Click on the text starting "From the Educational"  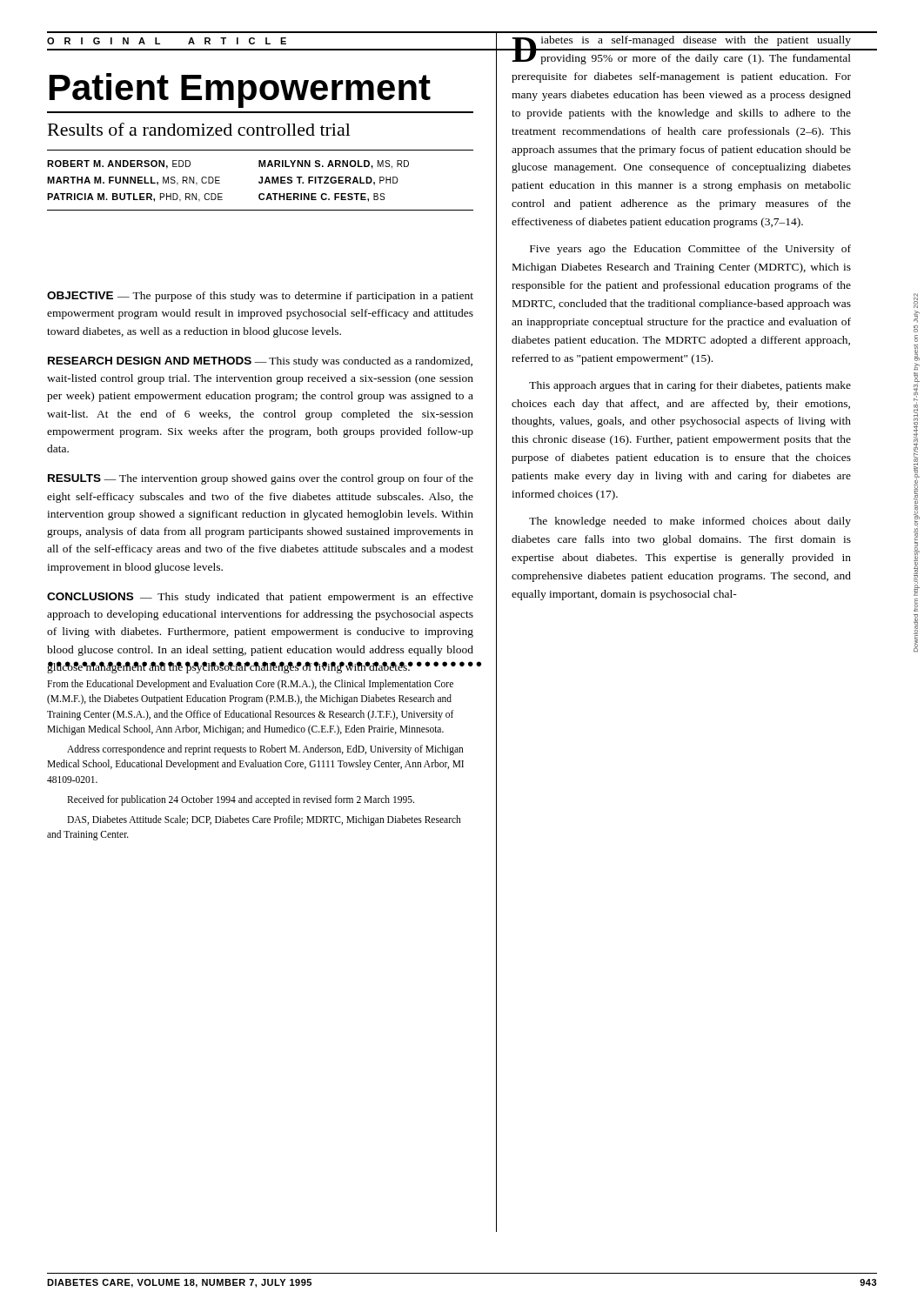pyautogui.click(x=260, y=760)
